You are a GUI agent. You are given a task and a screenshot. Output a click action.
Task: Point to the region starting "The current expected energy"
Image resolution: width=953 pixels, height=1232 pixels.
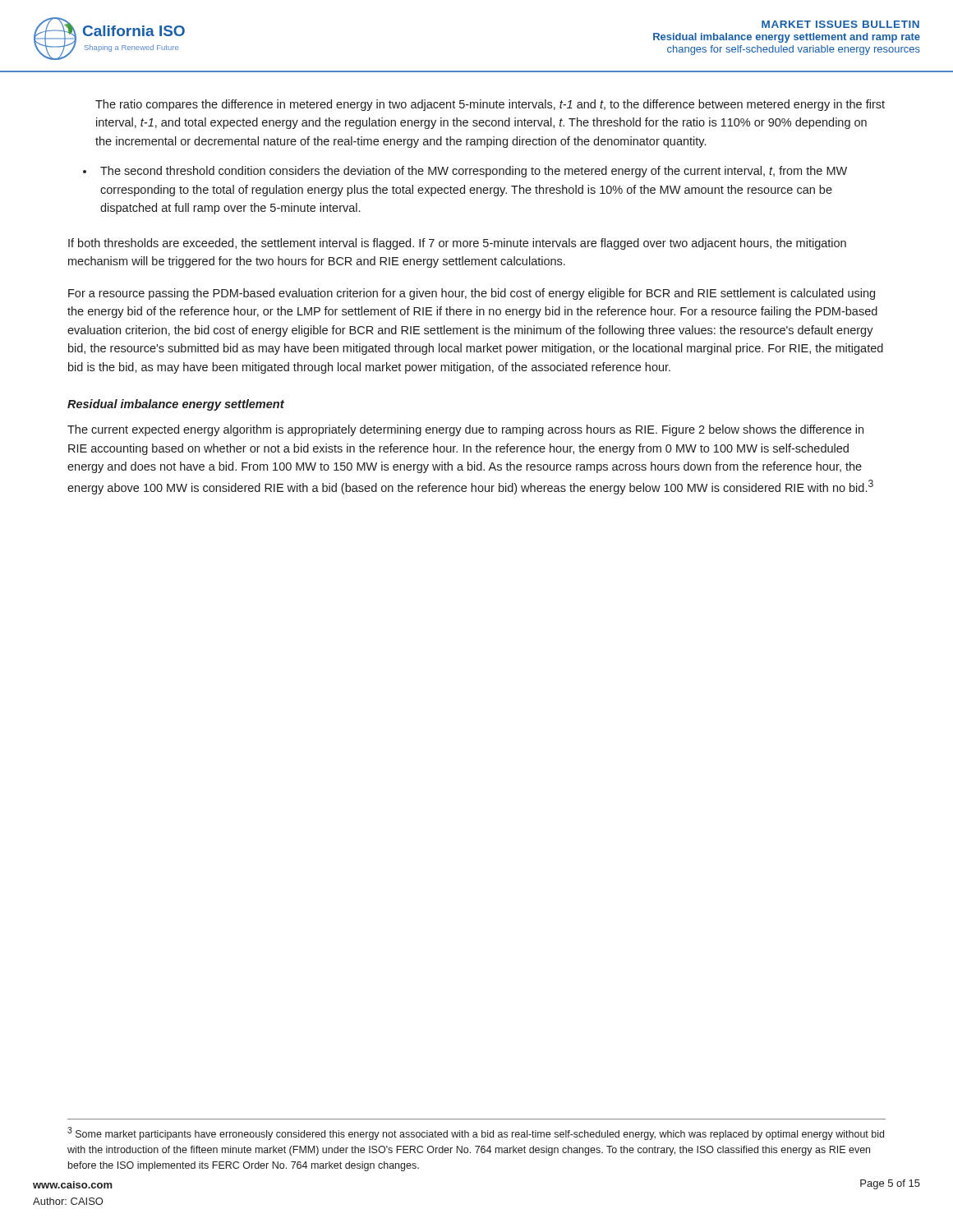[470, 458]
